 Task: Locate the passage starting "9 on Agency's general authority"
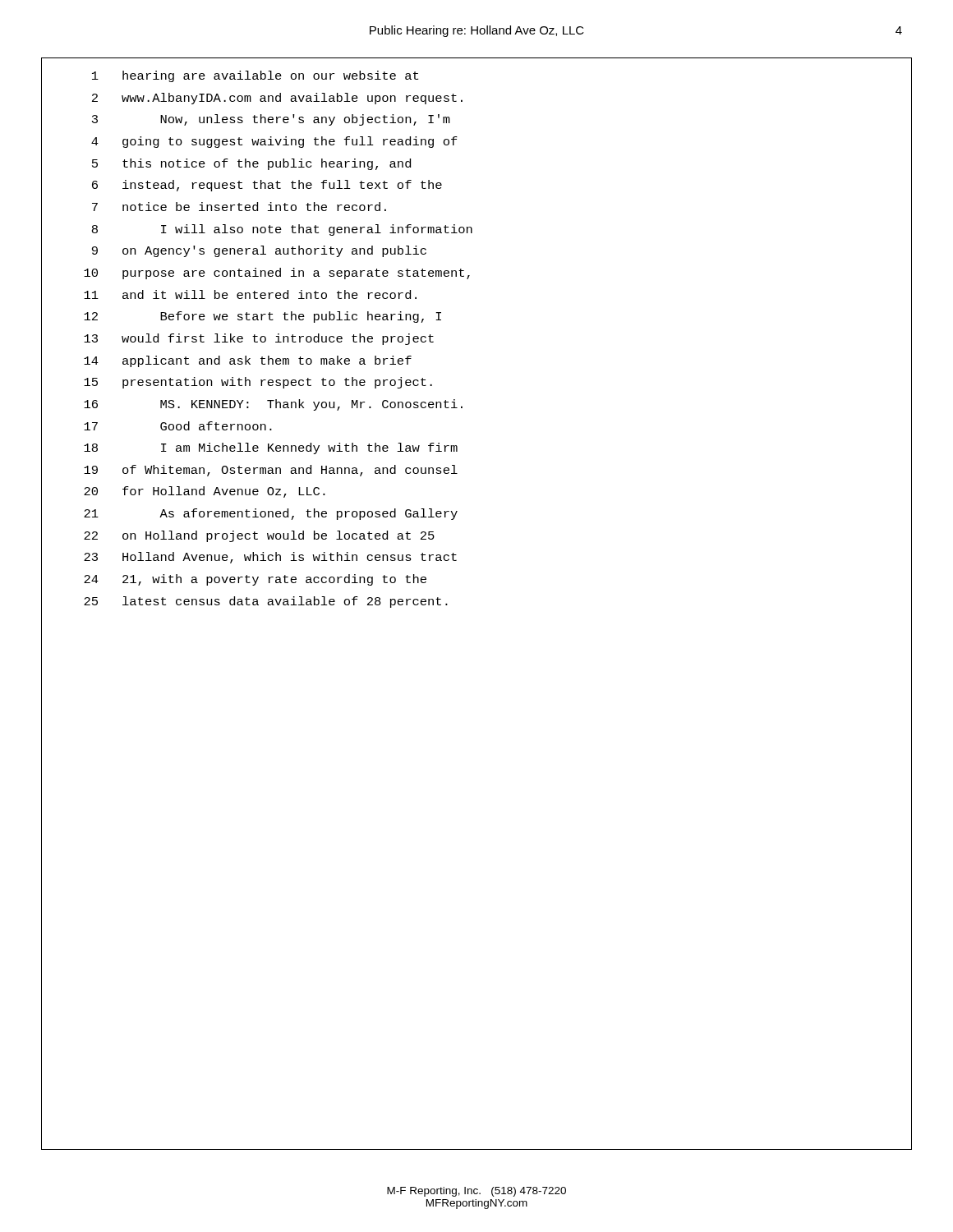click(x=259, y=251)
